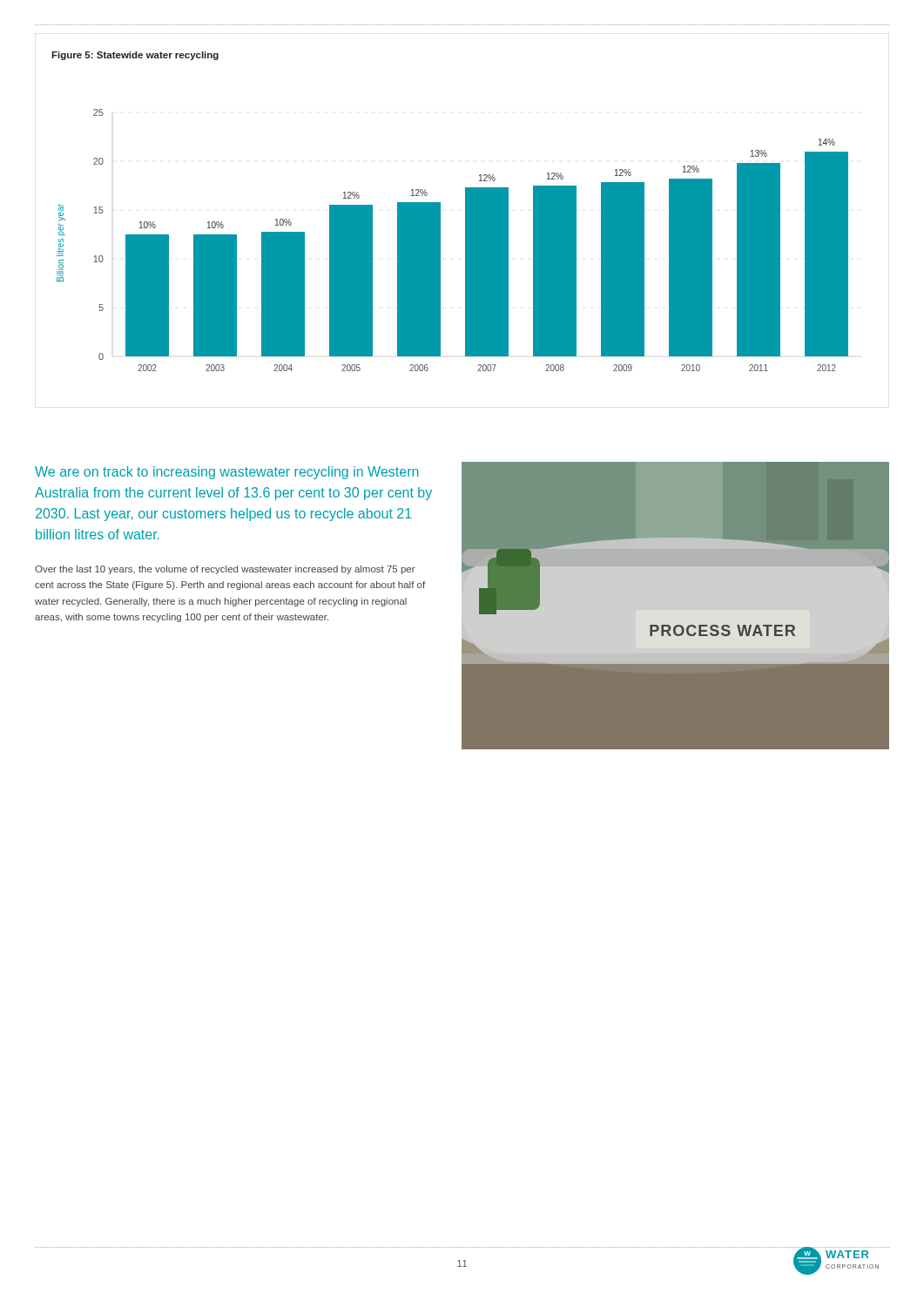Find the bar chart
The width and height of the screenshot is (924, 1307).
tap(462, 220)
